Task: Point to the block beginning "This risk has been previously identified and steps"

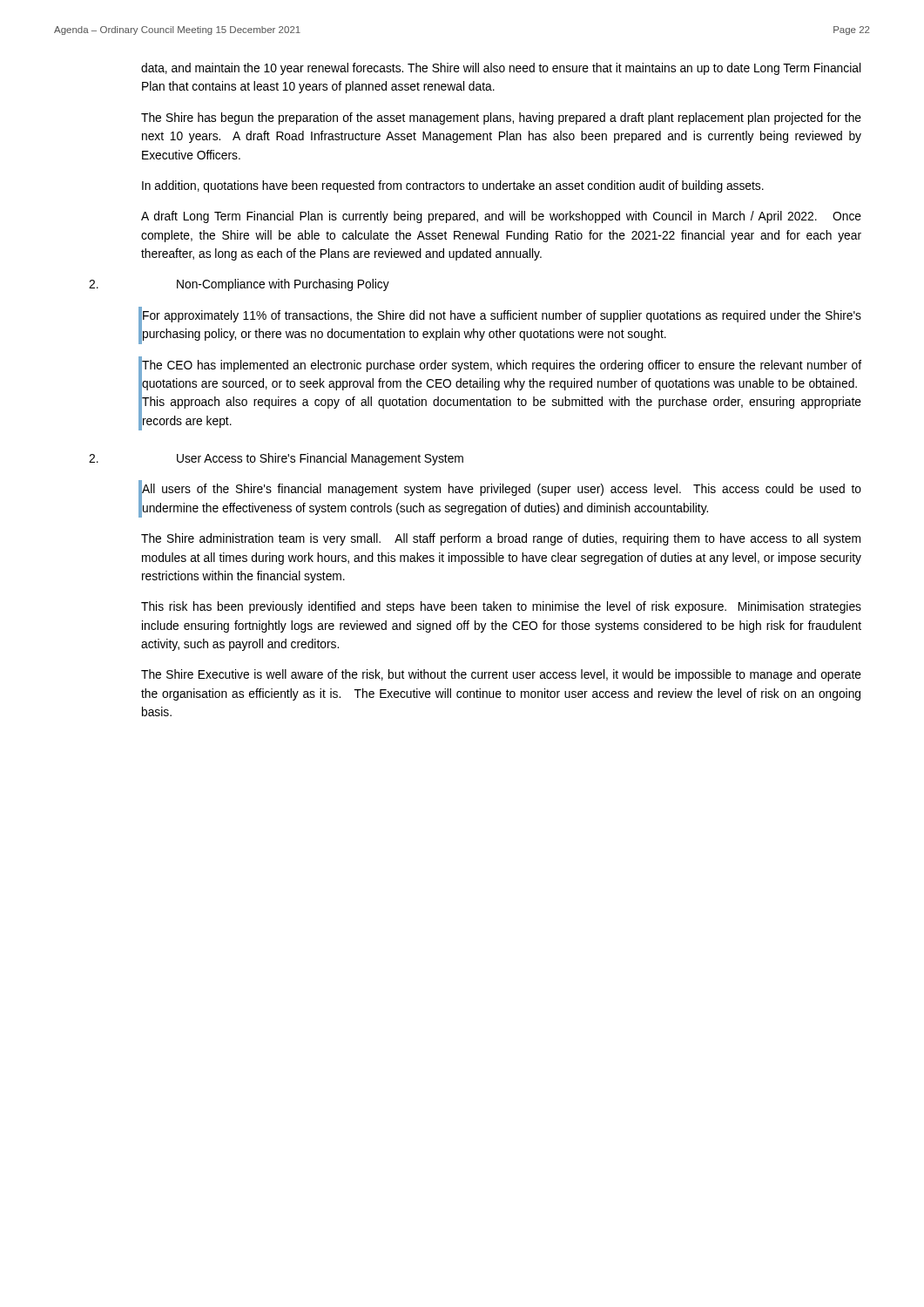Action: coord(501,626)
